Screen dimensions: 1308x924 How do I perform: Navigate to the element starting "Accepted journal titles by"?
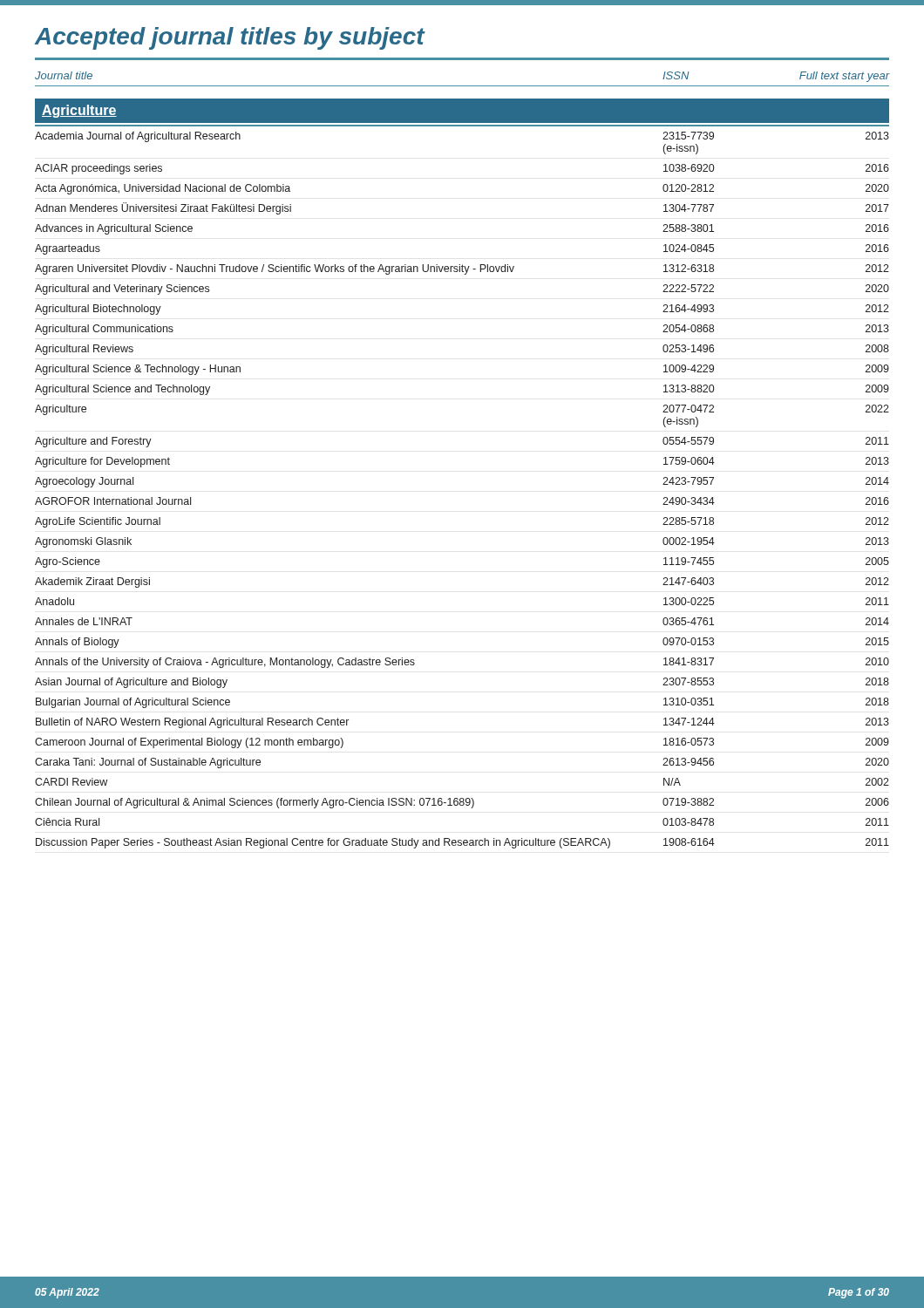(x=229, y=36)
